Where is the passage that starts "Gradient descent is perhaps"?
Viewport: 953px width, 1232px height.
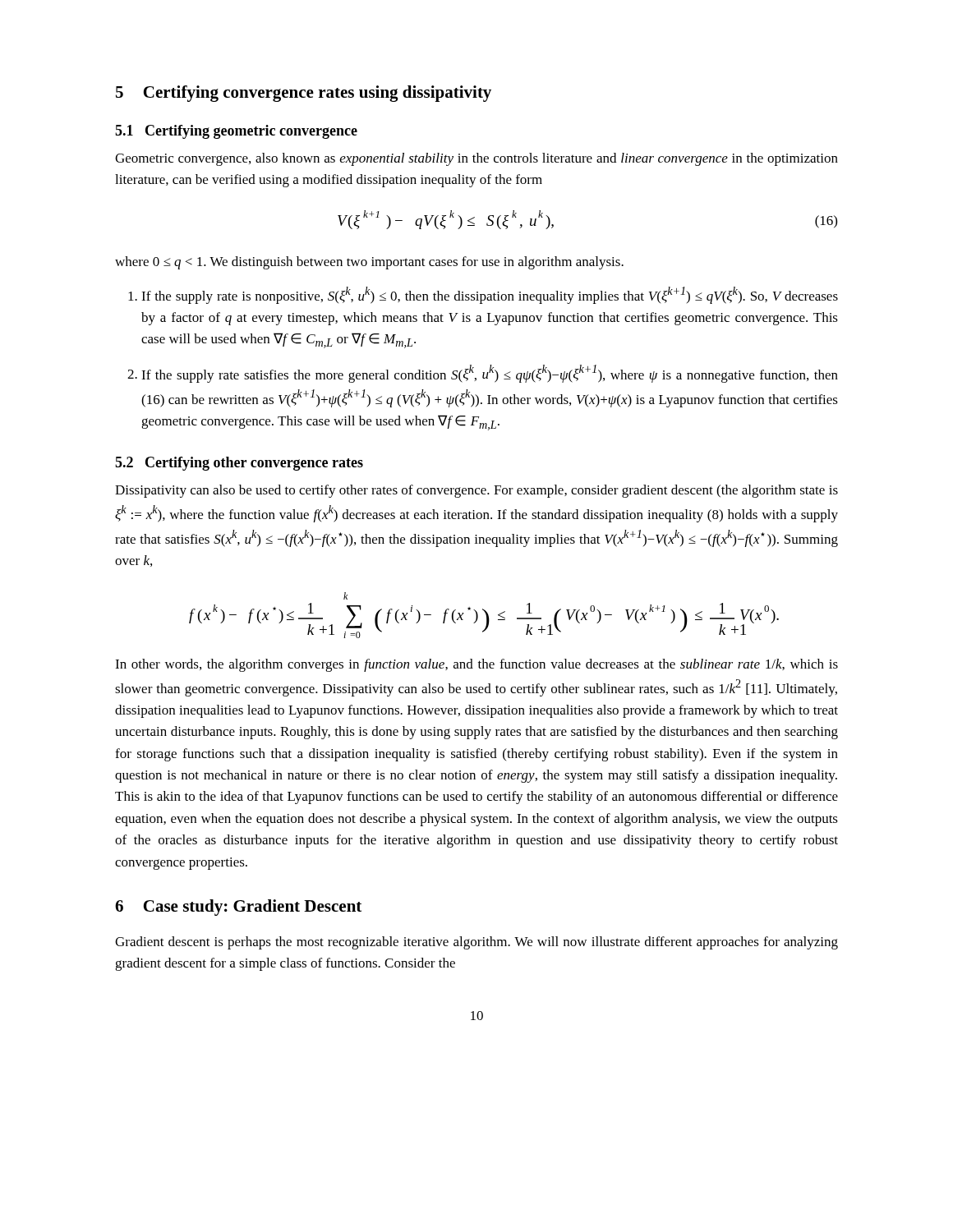tap(476, 953)
